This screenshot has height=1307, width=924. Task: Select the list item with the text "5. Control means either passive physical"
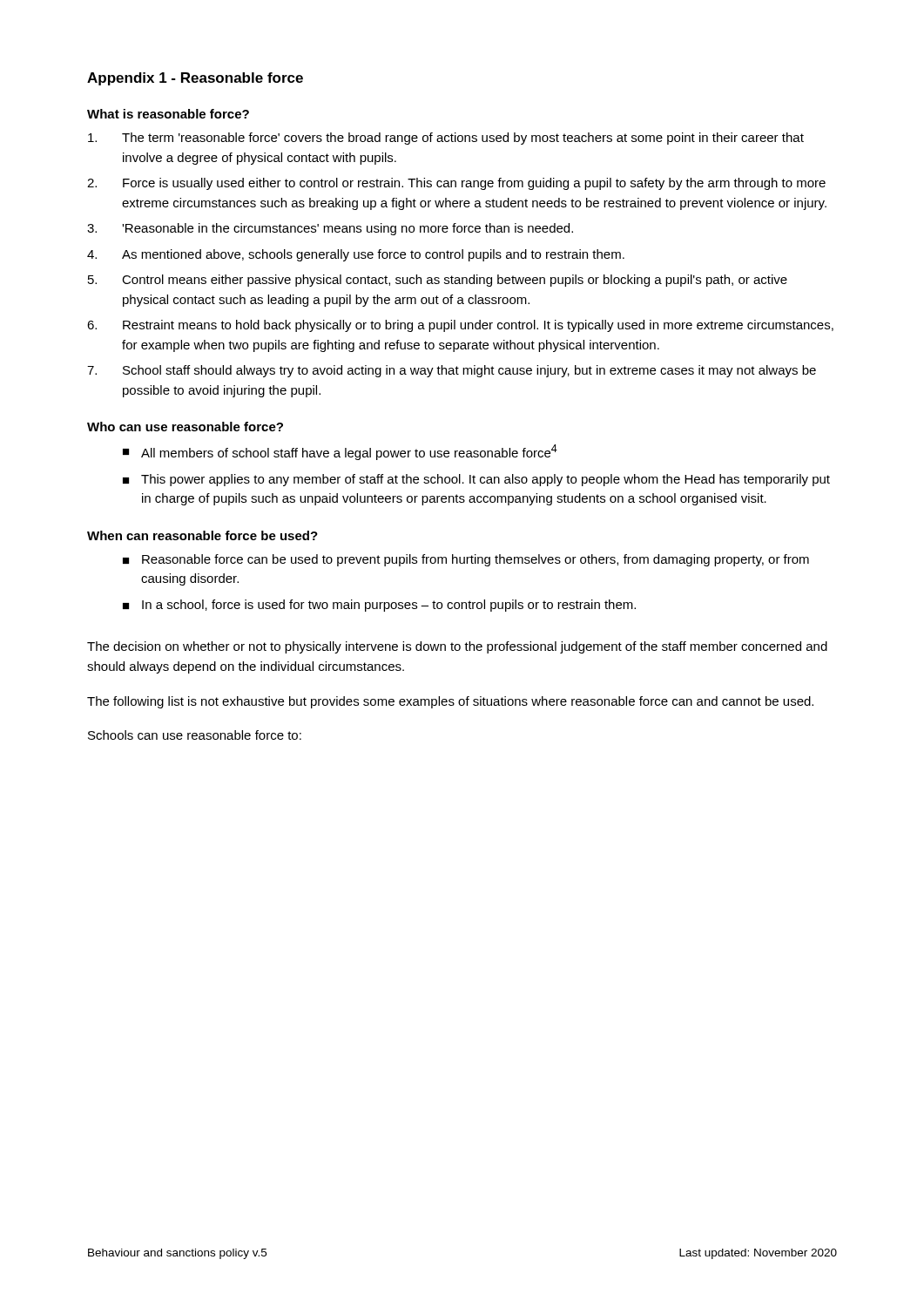pos(462,290)
